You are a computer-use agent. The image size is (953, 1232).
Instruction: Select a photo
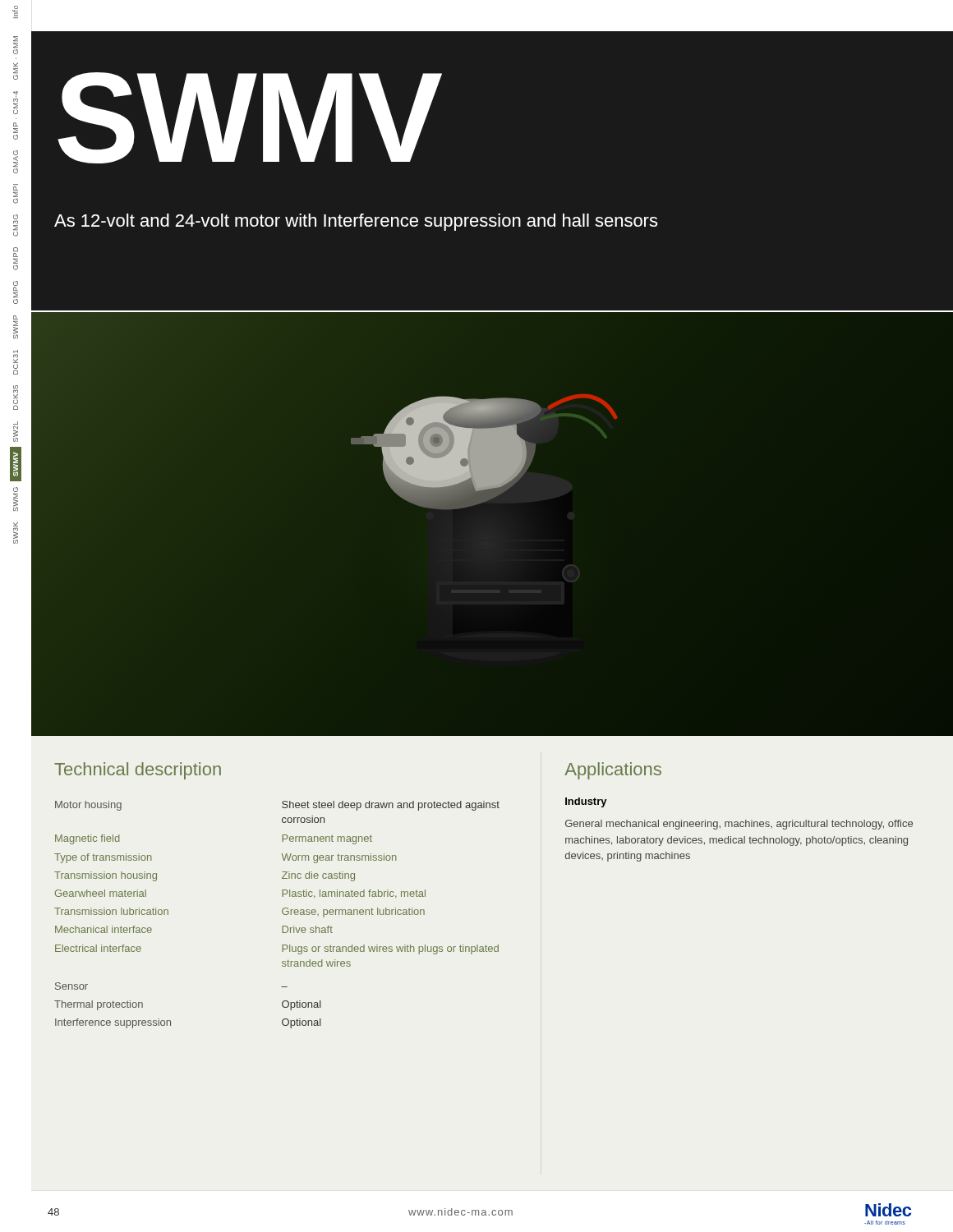tap(492, 524)
